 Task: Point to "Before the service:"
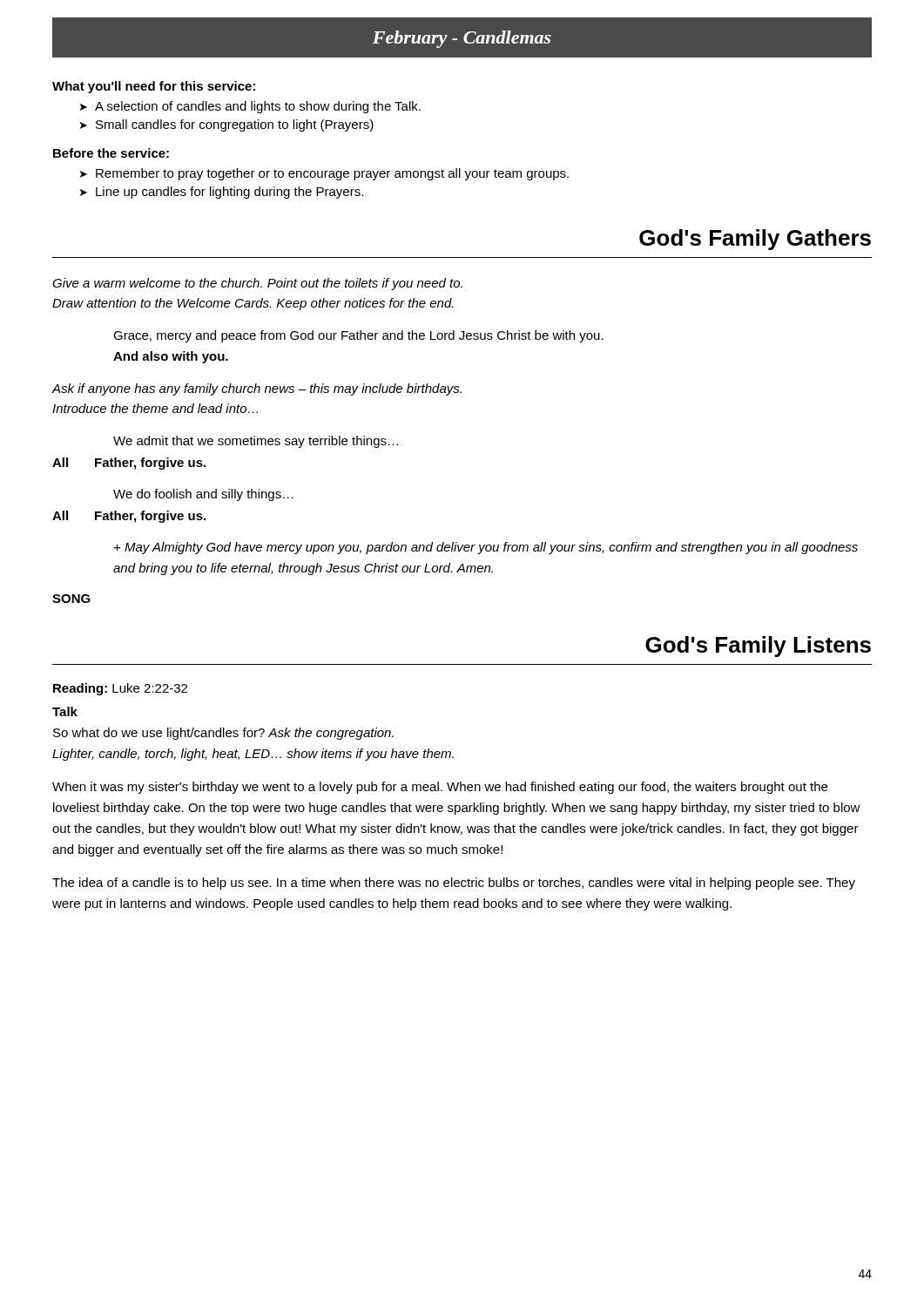pyautogui.click(x=111, y=153)
